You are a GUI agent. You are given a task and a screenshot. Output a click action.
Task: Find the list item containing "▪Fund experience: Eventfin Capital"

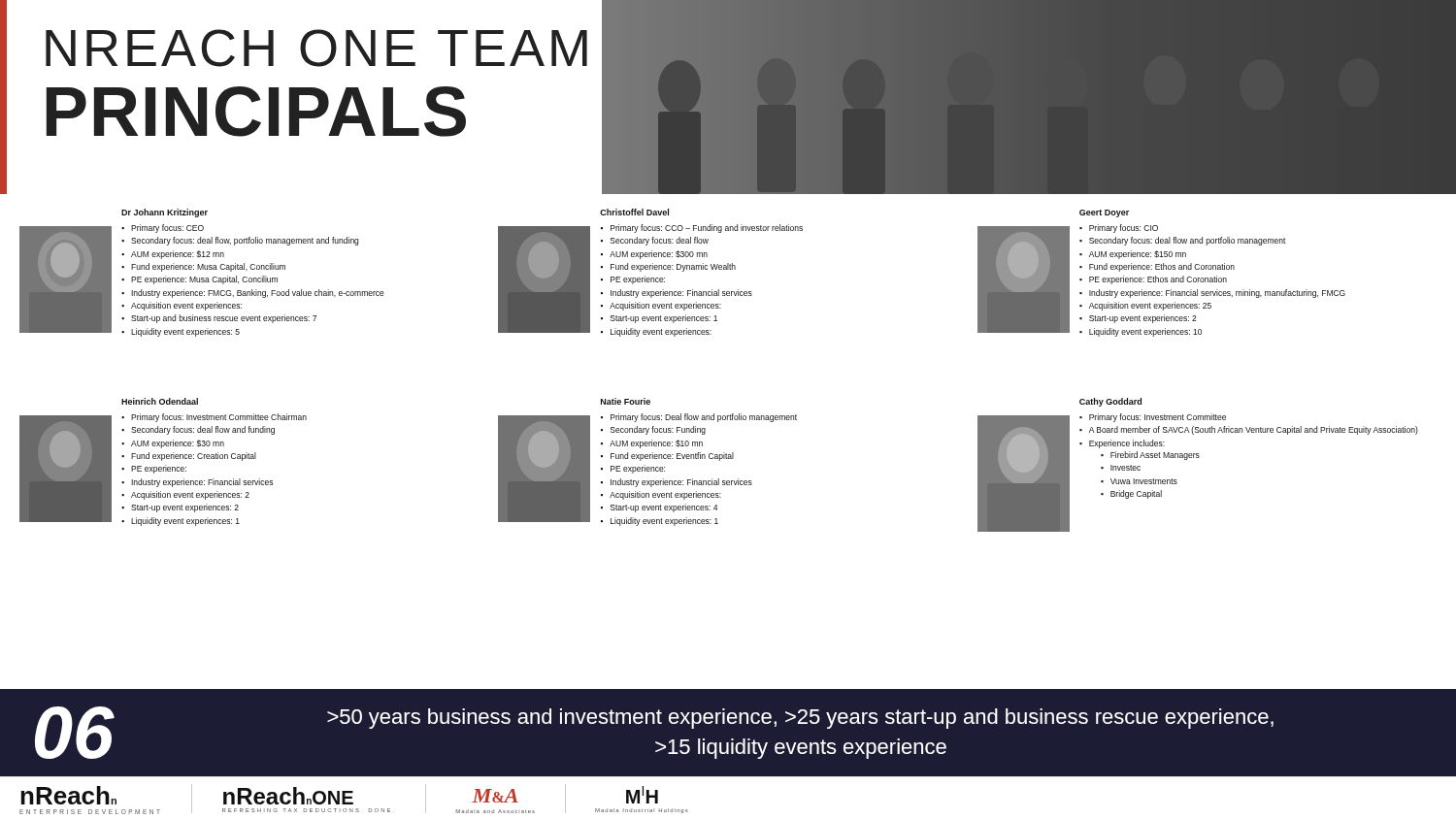click(667, 456)
